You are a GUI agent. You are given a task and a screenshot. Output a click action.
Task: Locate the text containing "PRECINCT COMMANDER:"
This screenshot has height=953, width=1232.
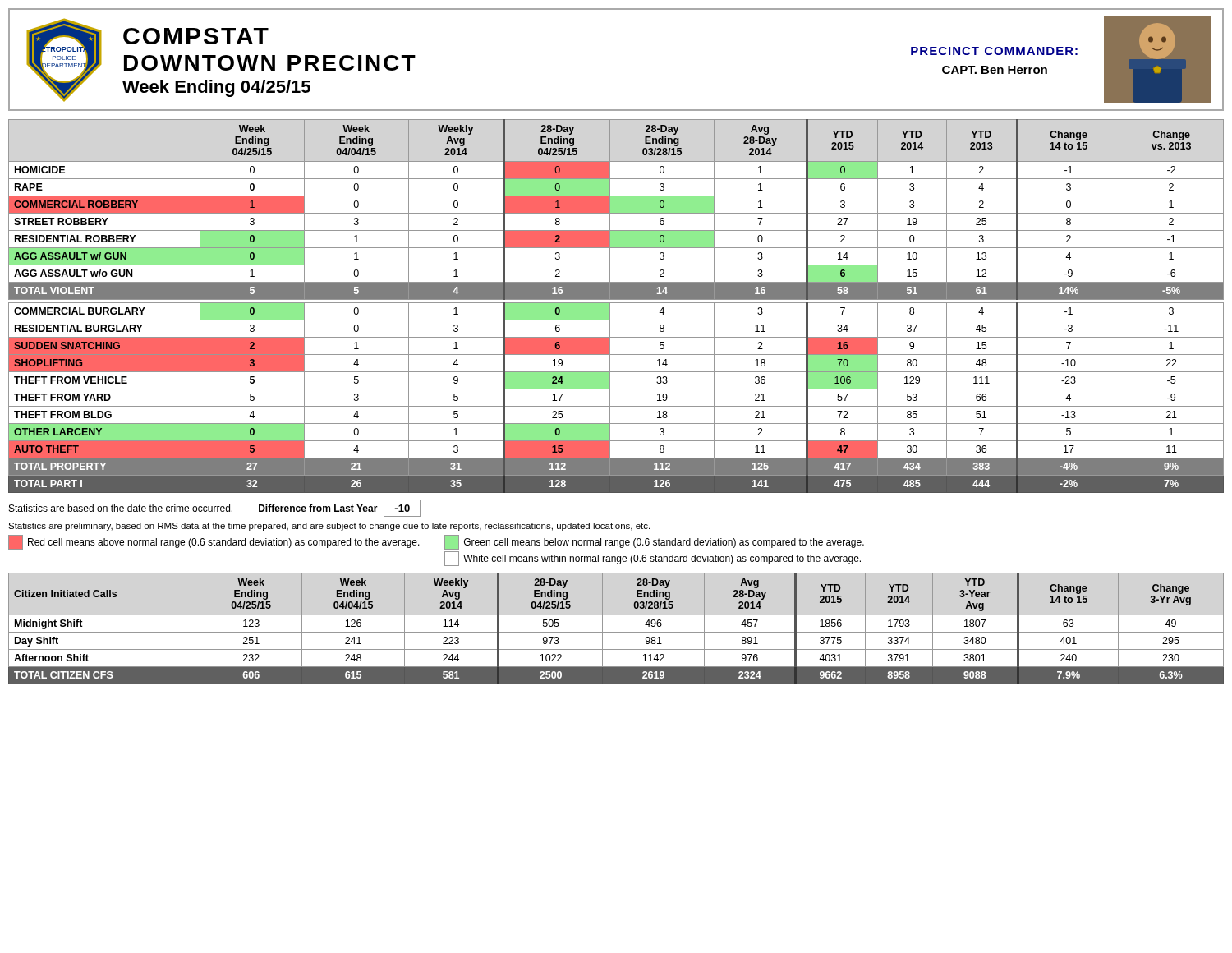click(x=995, y=50)
